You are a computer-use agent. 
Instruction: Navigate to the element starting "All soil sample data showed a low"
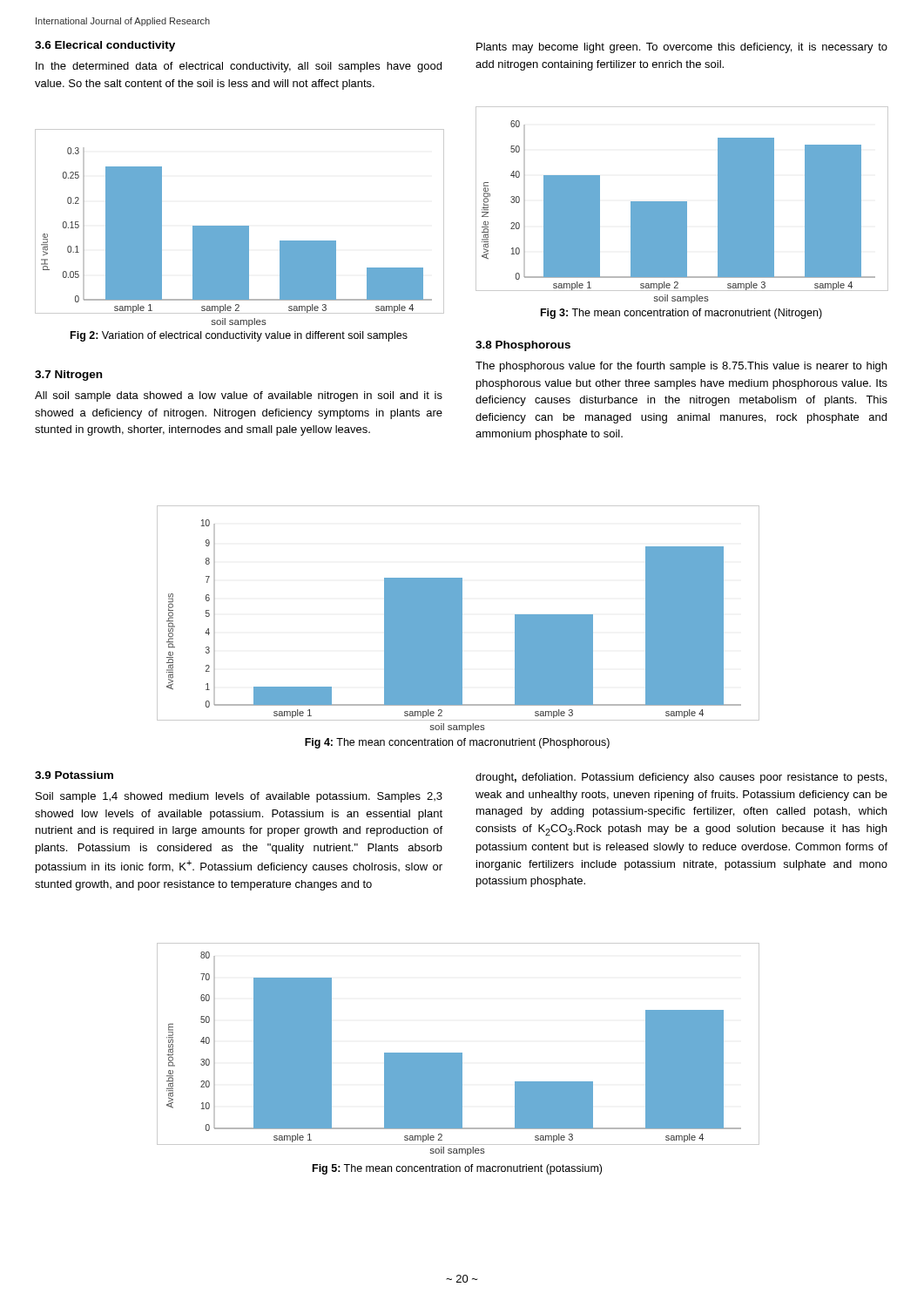pos(239,412)
